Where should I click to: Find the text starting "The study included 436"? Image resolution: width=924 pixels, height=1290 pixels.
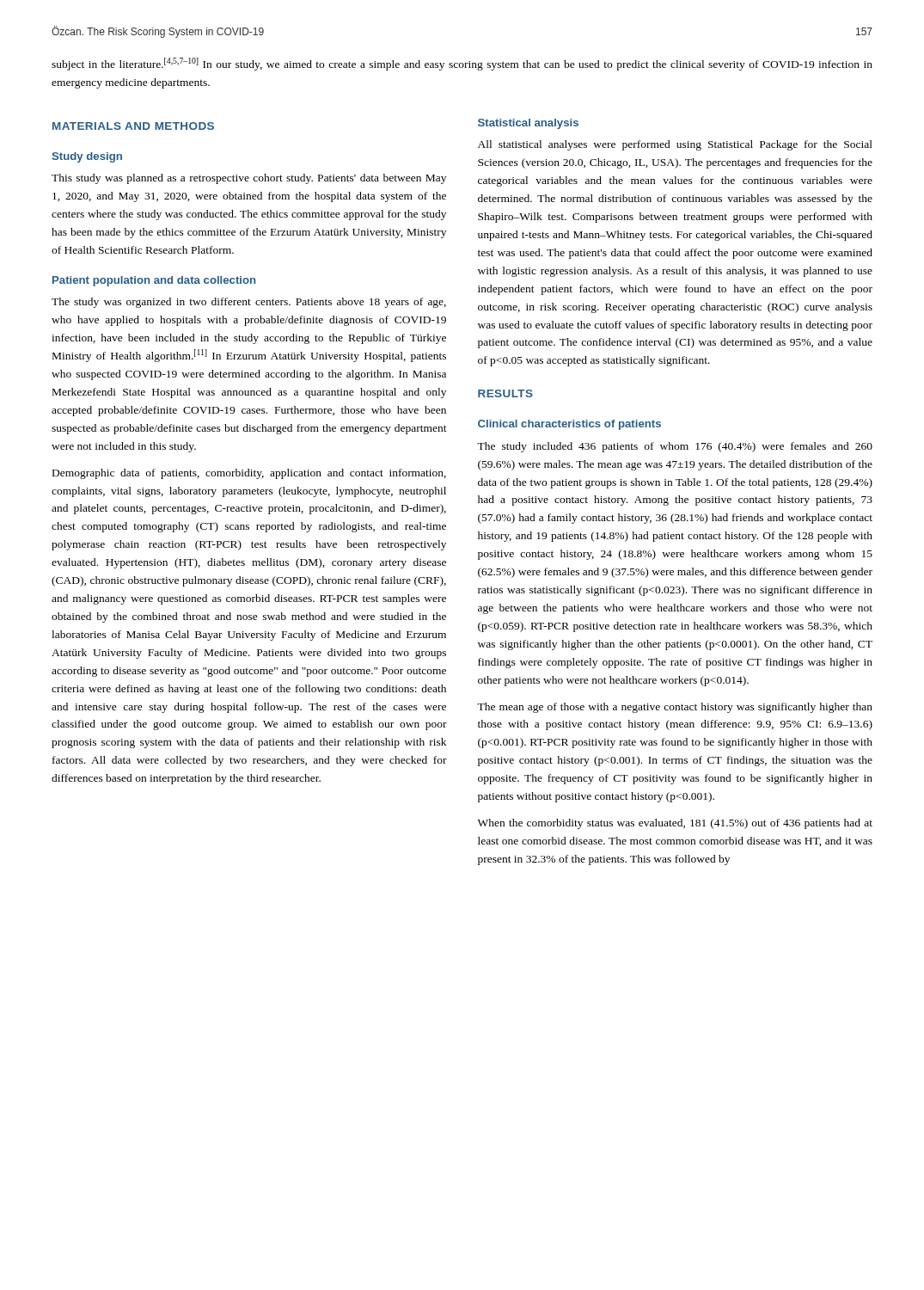click(675, 563)
